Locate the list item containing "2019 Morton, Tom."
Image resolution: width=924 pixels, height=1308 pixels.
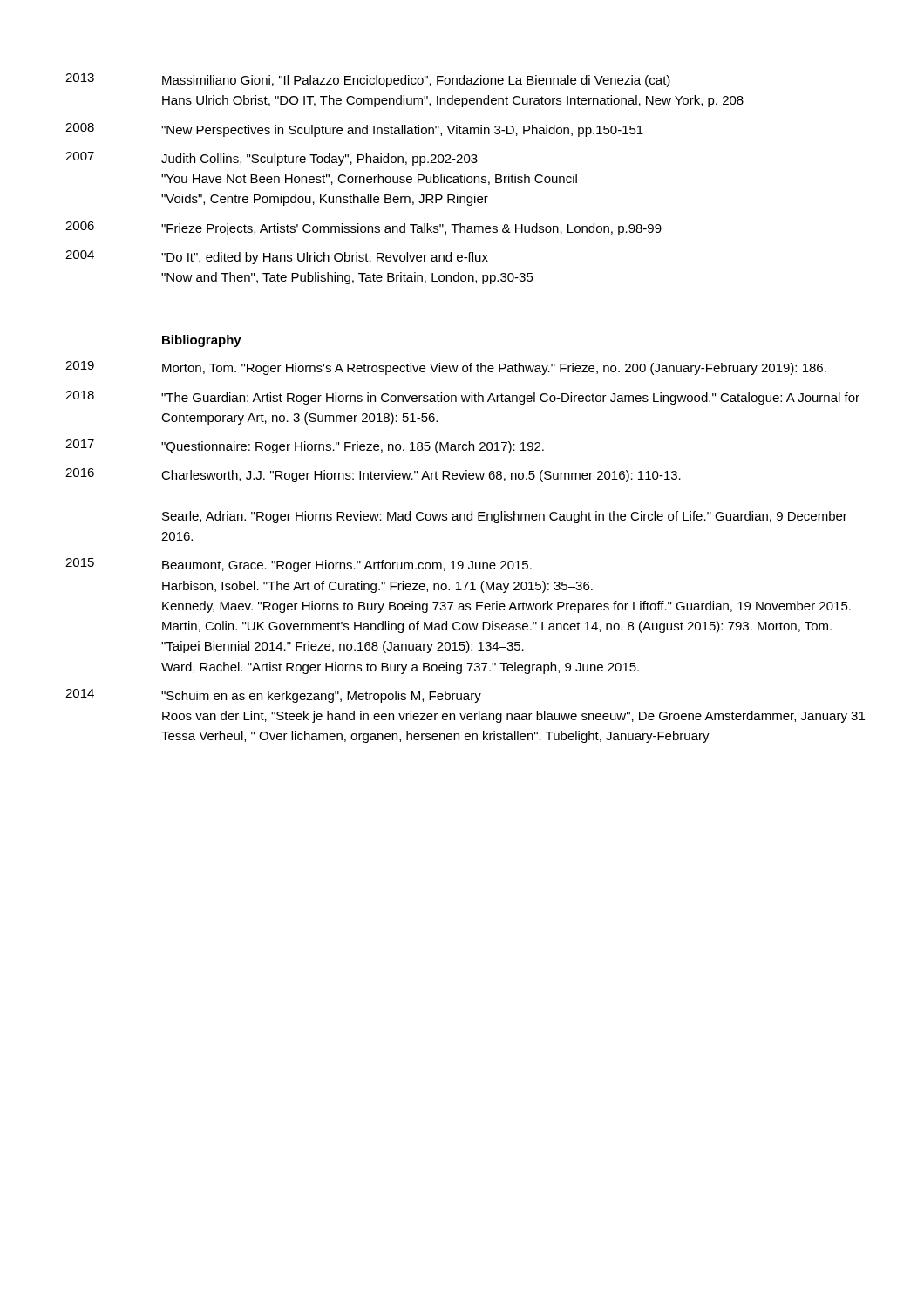click(x=466, y=368)
